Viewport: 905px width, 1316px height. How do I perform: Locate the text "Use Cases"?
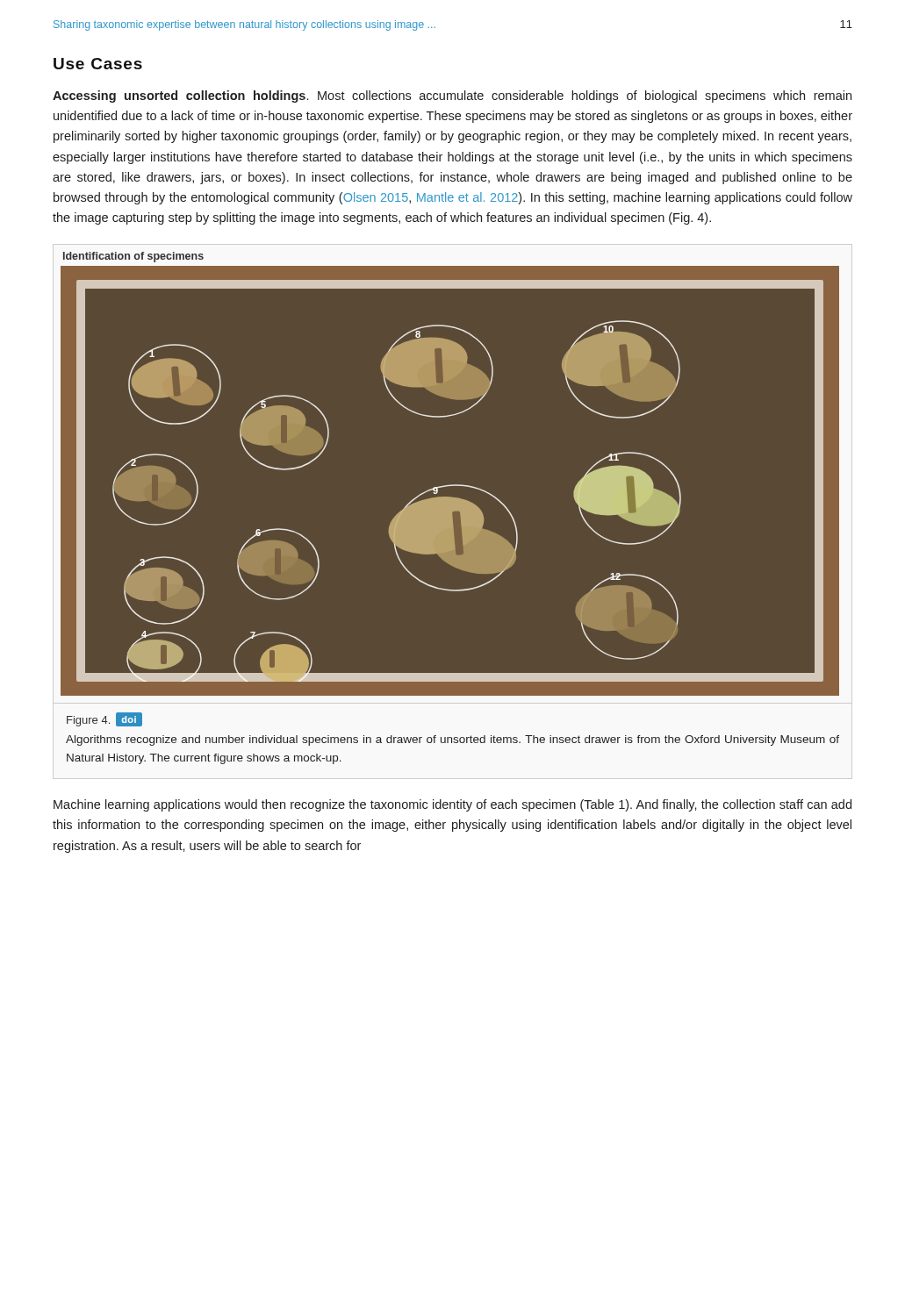98,64
